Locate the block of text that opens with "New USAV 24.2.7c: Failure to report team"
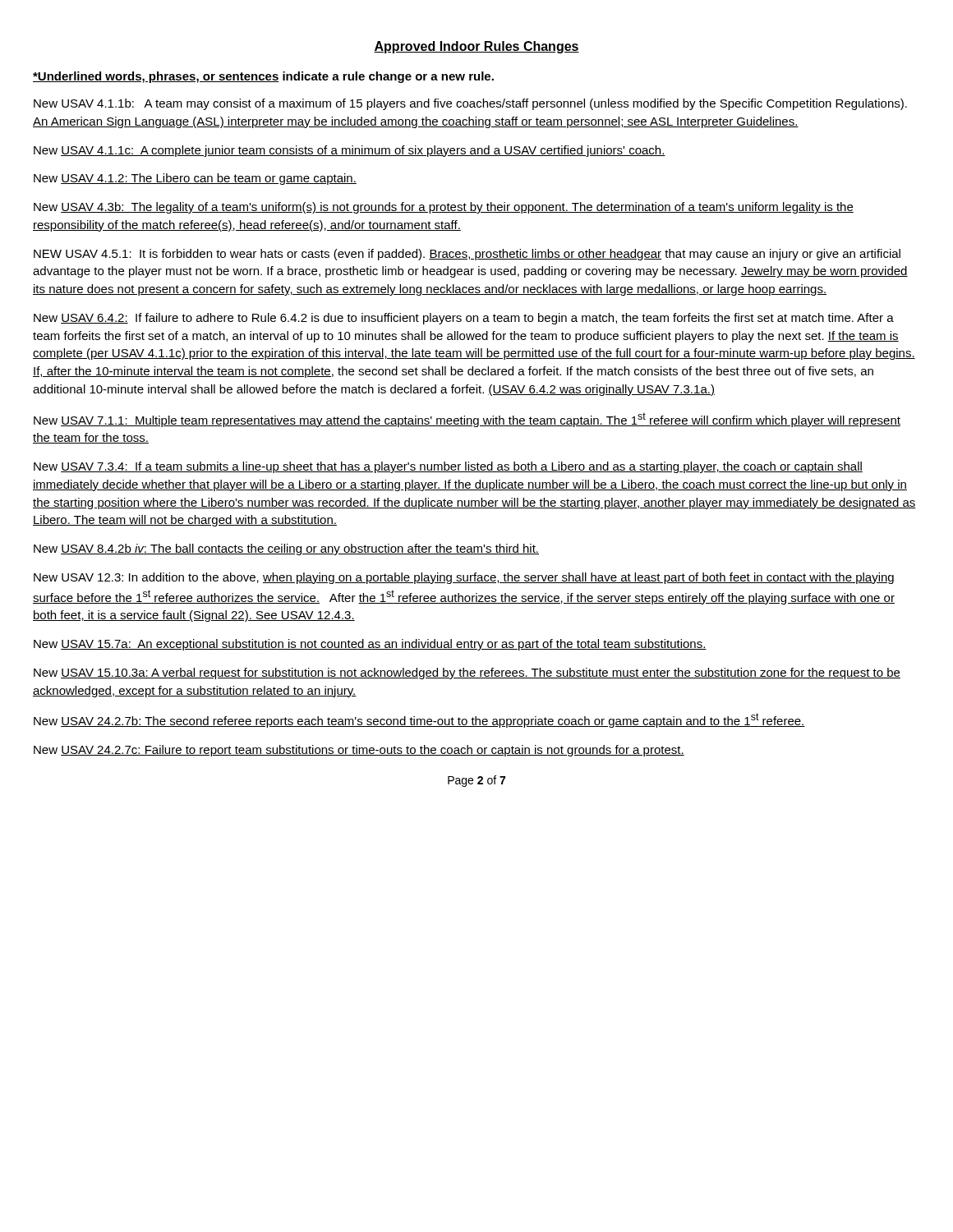Screen dimensions: 1232x953 pyautogui.click(x=358, y=749)
